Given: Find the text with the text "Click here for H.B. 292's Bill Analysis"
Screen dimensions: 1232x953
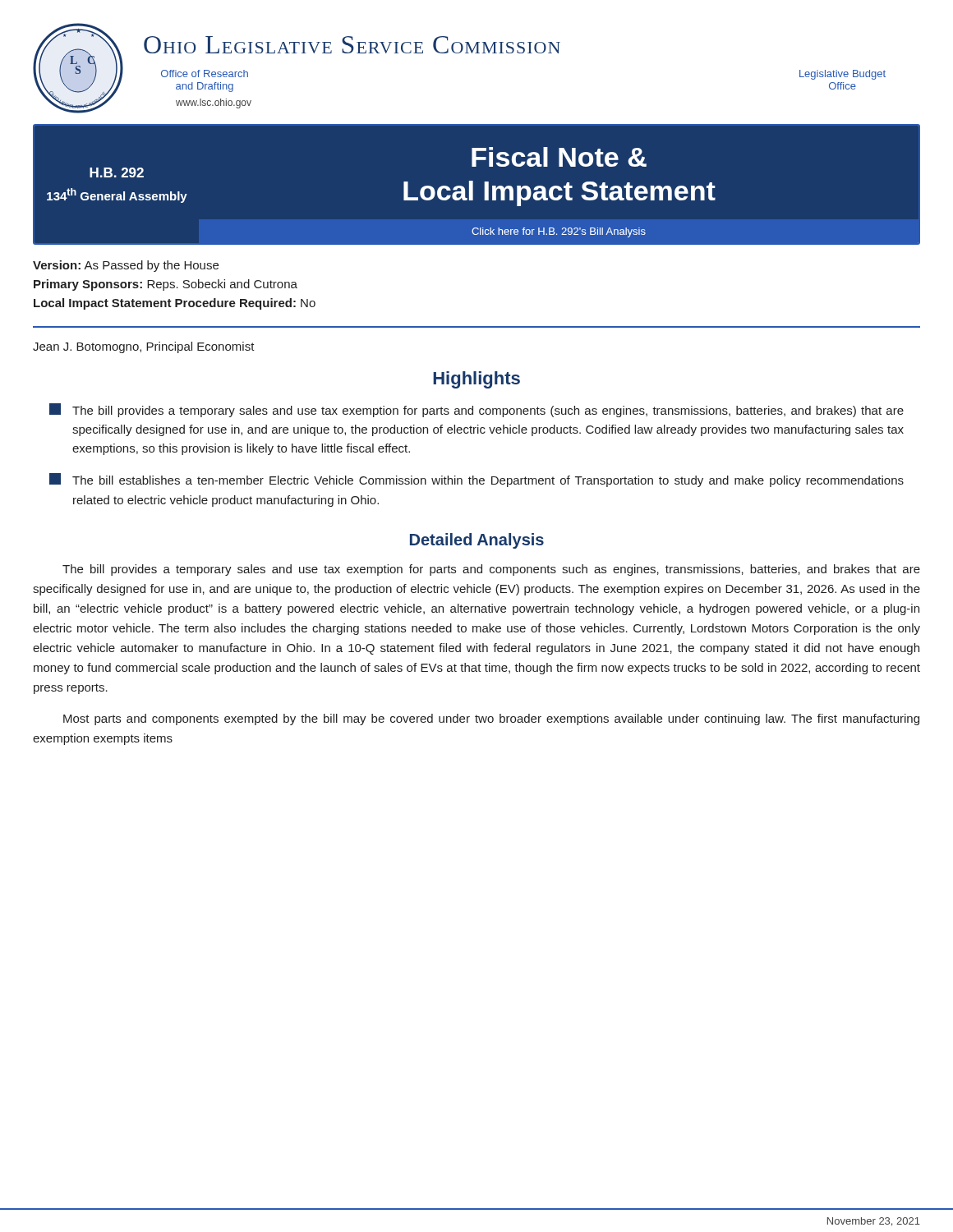Looking at the screenshot, I should 559,231.
